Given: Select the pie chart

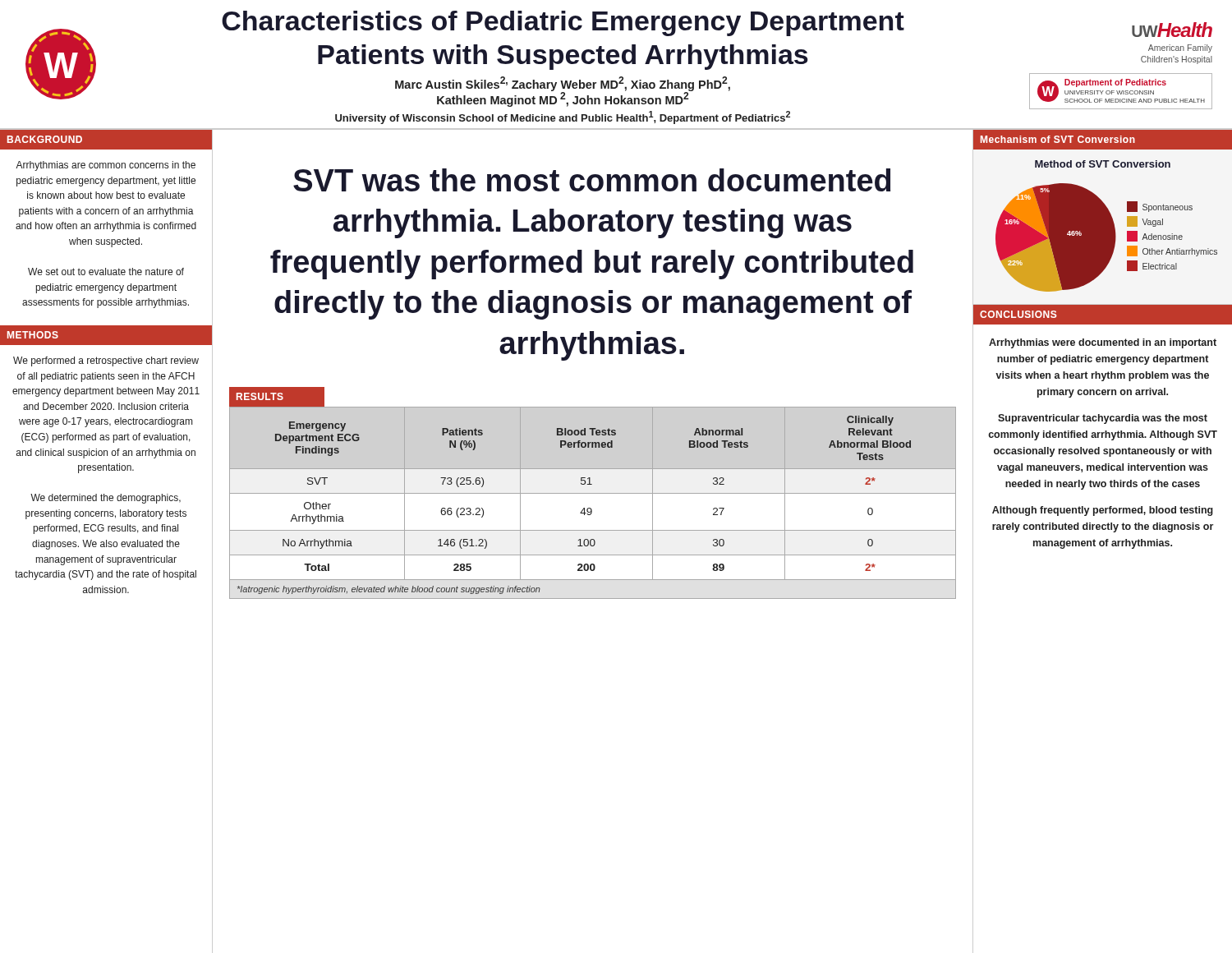Looking at the screenshot, I should pyautogui.click(x=1103, y=236).
